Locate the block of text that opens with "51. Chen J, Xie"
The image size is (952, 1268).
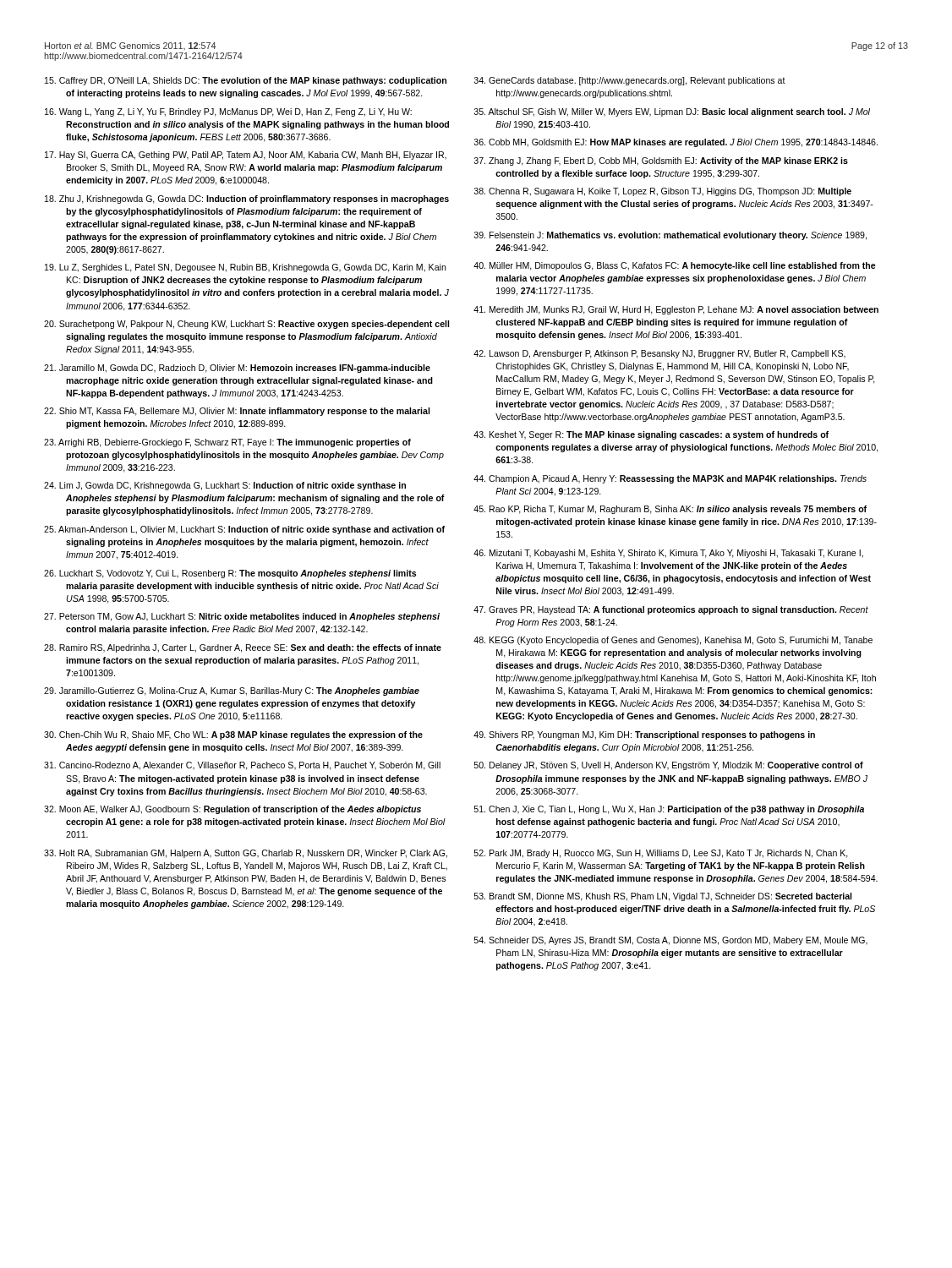(x=669, y=822)
